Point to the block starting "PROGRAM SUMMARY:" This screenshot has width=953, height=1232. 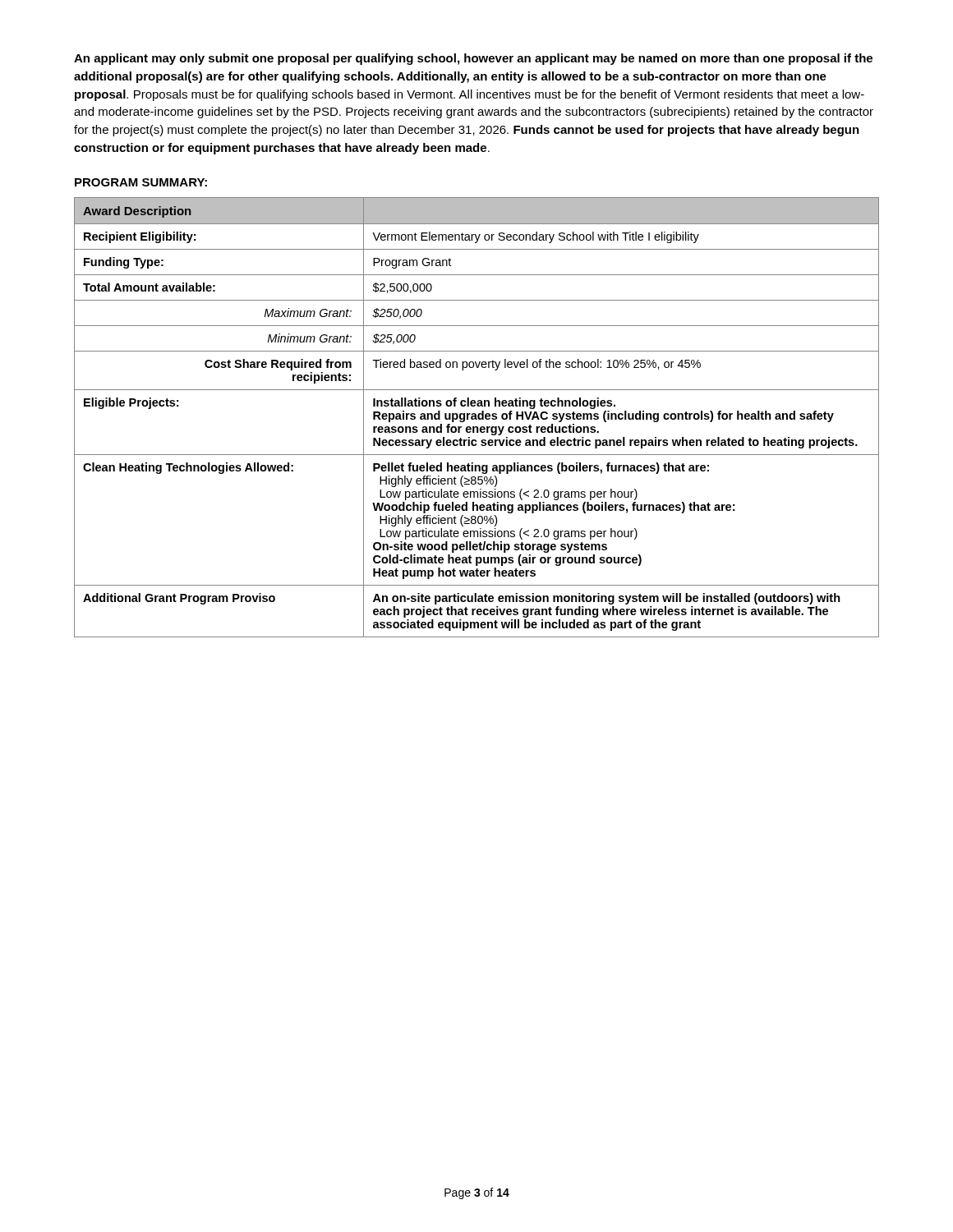coord(141,182)
